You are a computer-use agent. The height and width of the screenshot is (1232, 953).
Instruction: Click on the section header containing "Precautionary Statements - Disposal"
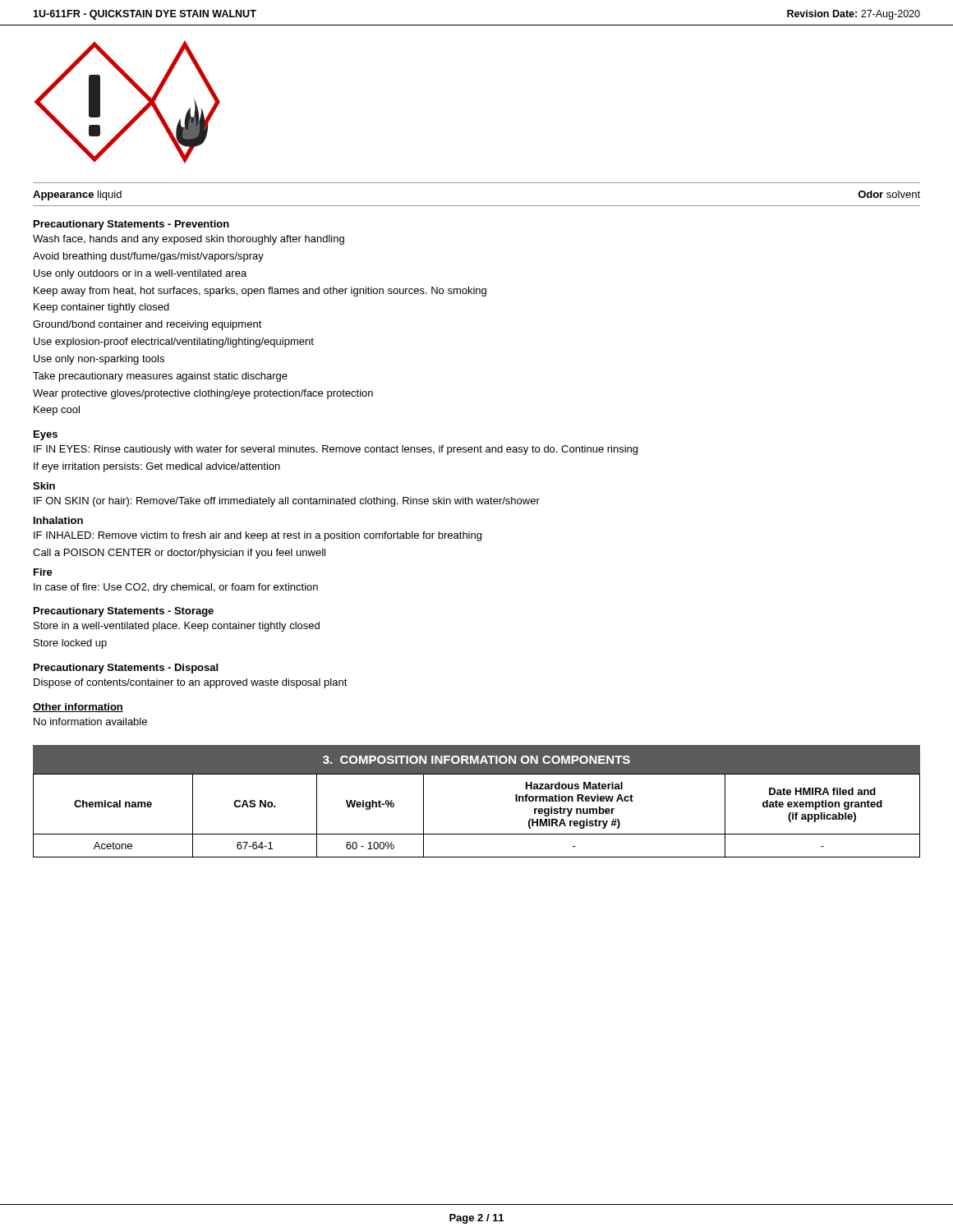click(126, 667)
